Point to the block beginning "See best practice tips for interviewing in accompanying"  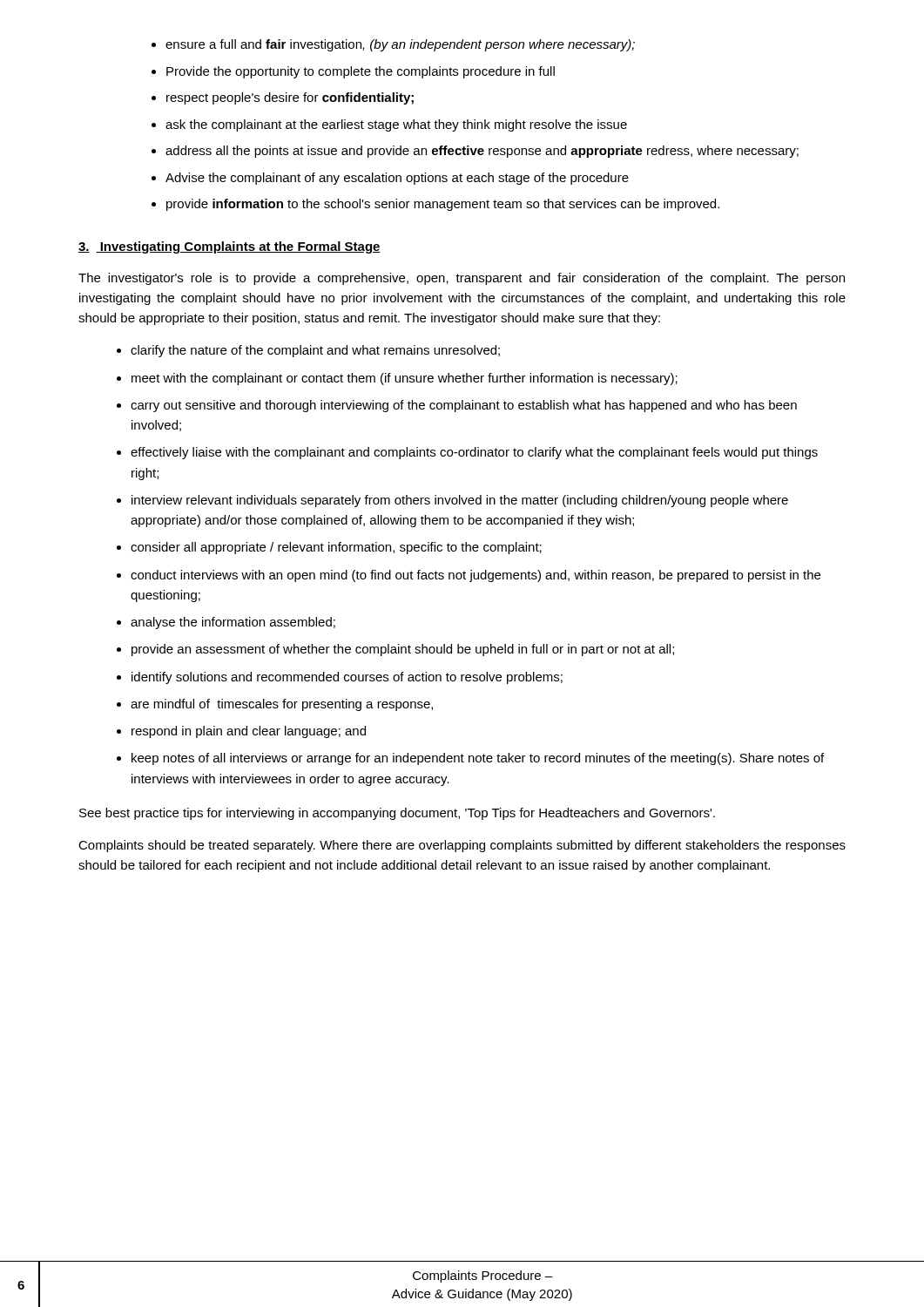tap(397, 812)
